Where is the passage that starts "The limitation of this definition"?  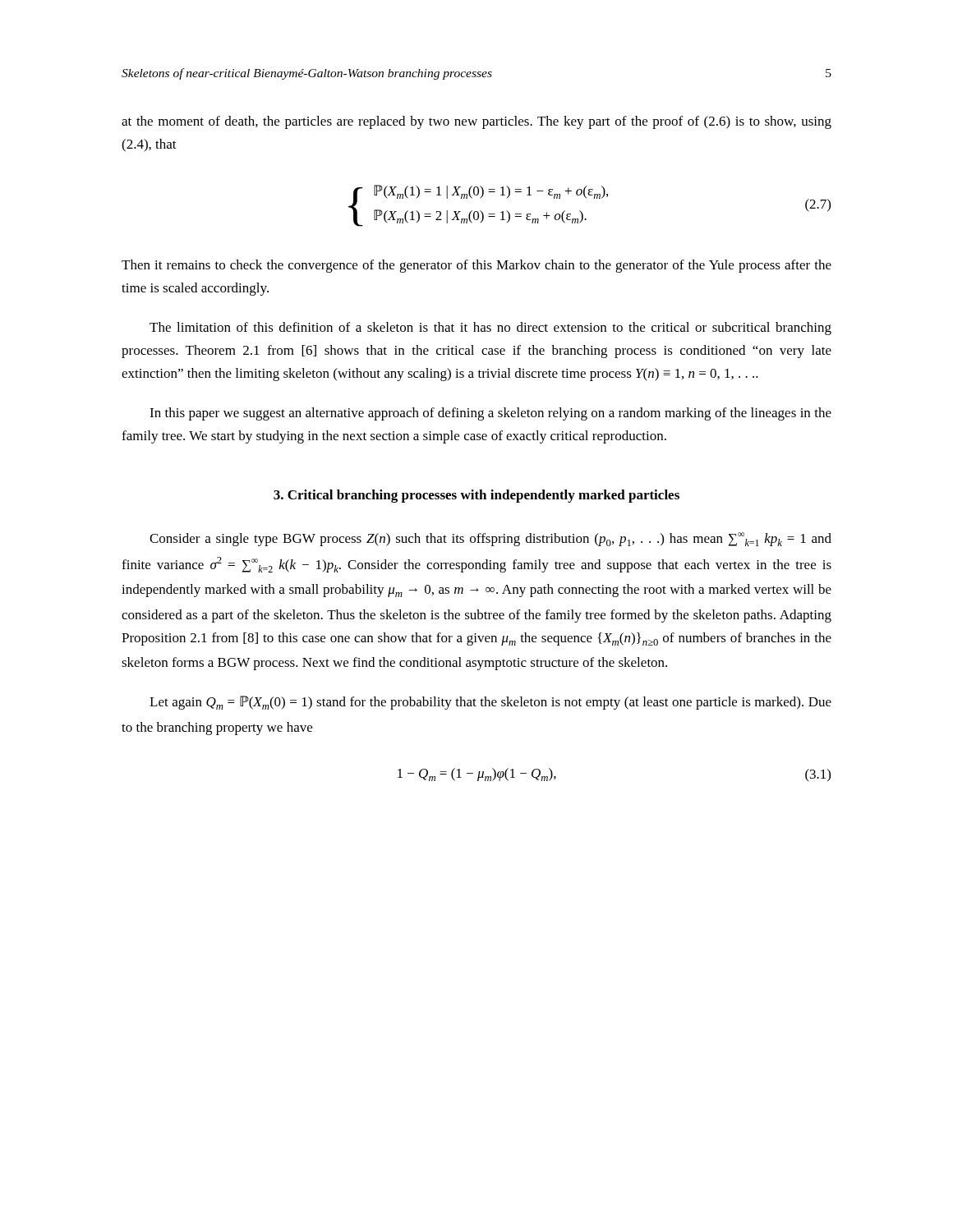[476, 351]
